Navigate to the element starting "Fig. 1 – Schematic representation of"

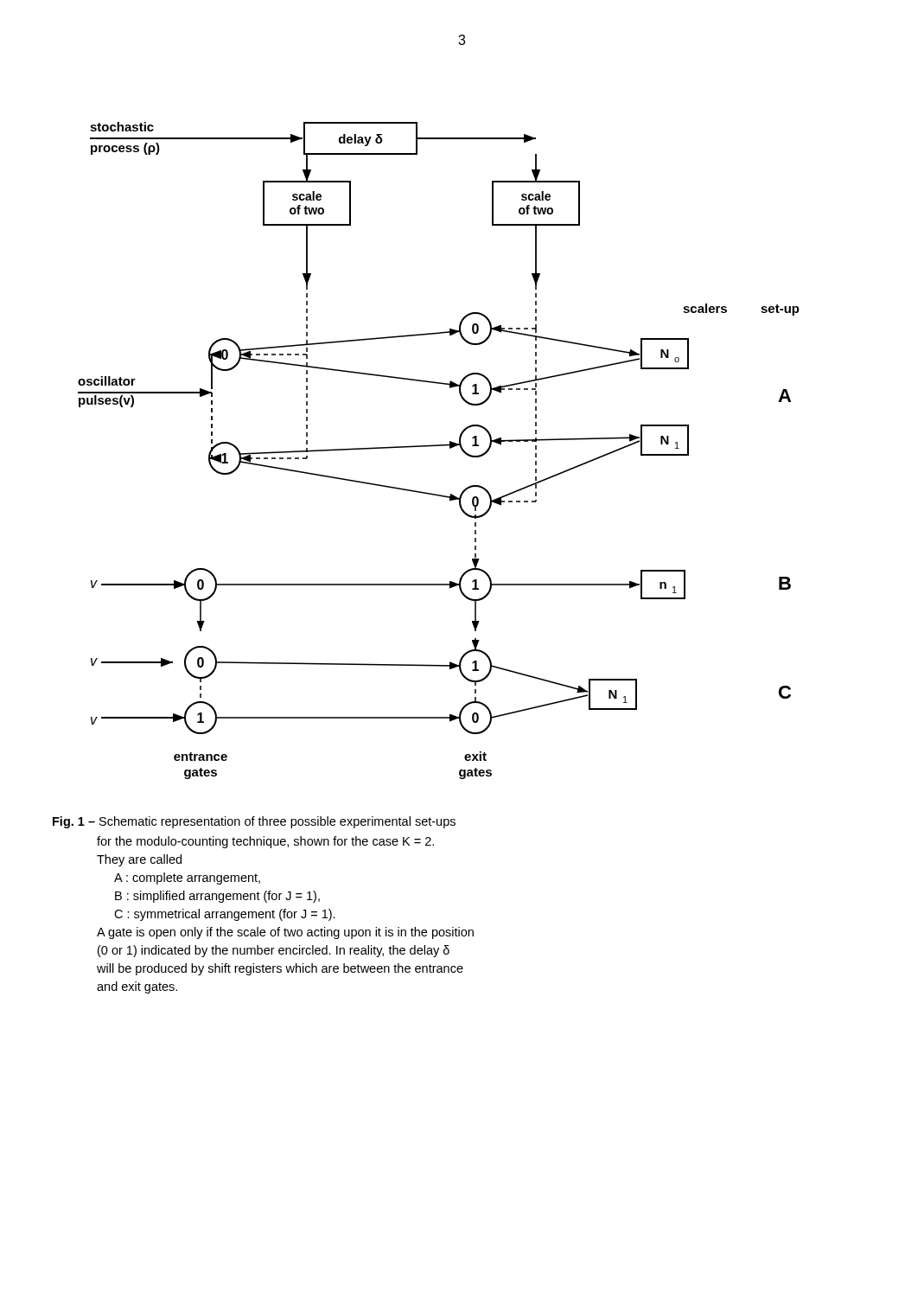point(254,822)
